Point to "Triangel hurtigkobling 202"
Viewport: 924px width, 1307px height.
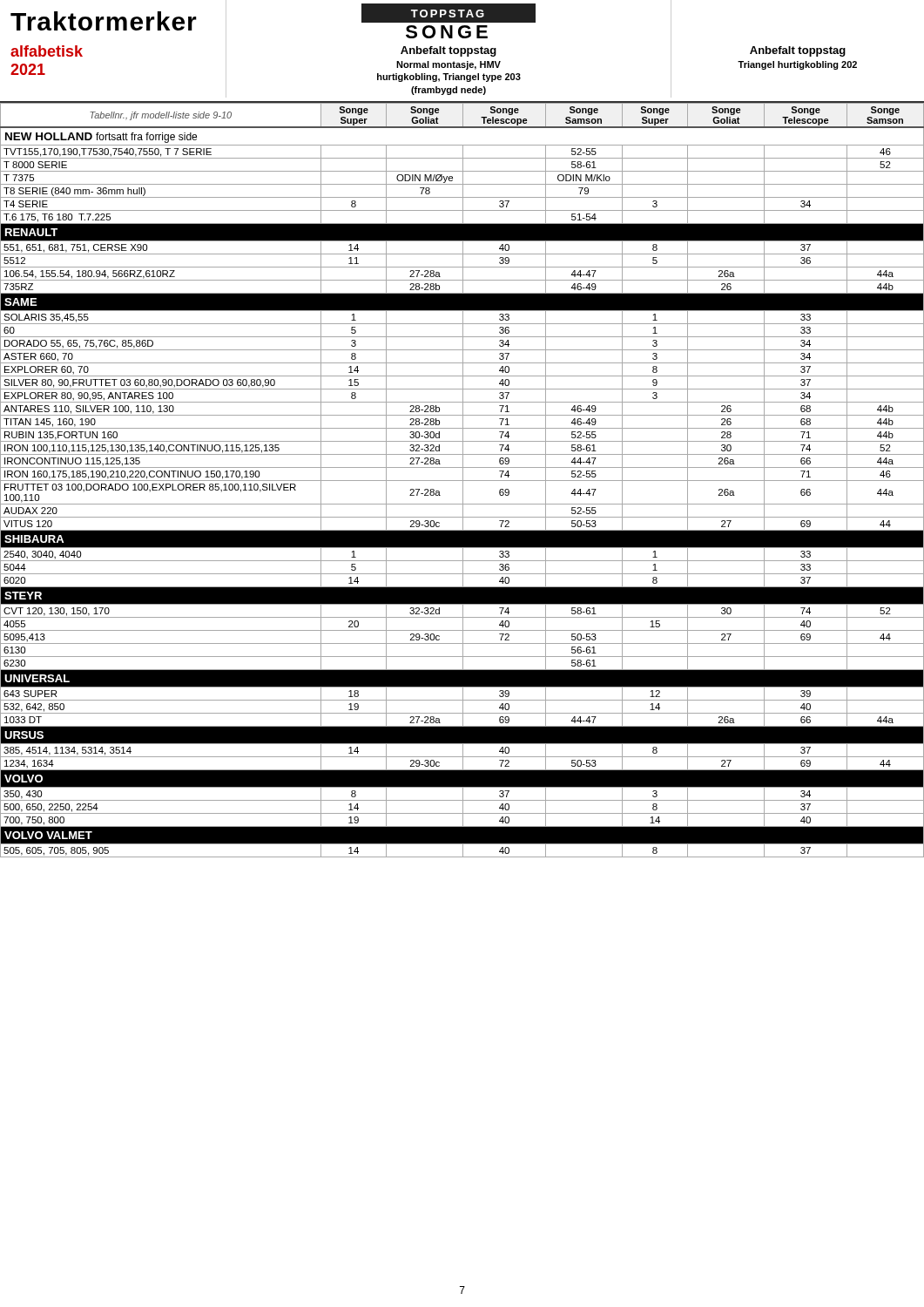798,64
